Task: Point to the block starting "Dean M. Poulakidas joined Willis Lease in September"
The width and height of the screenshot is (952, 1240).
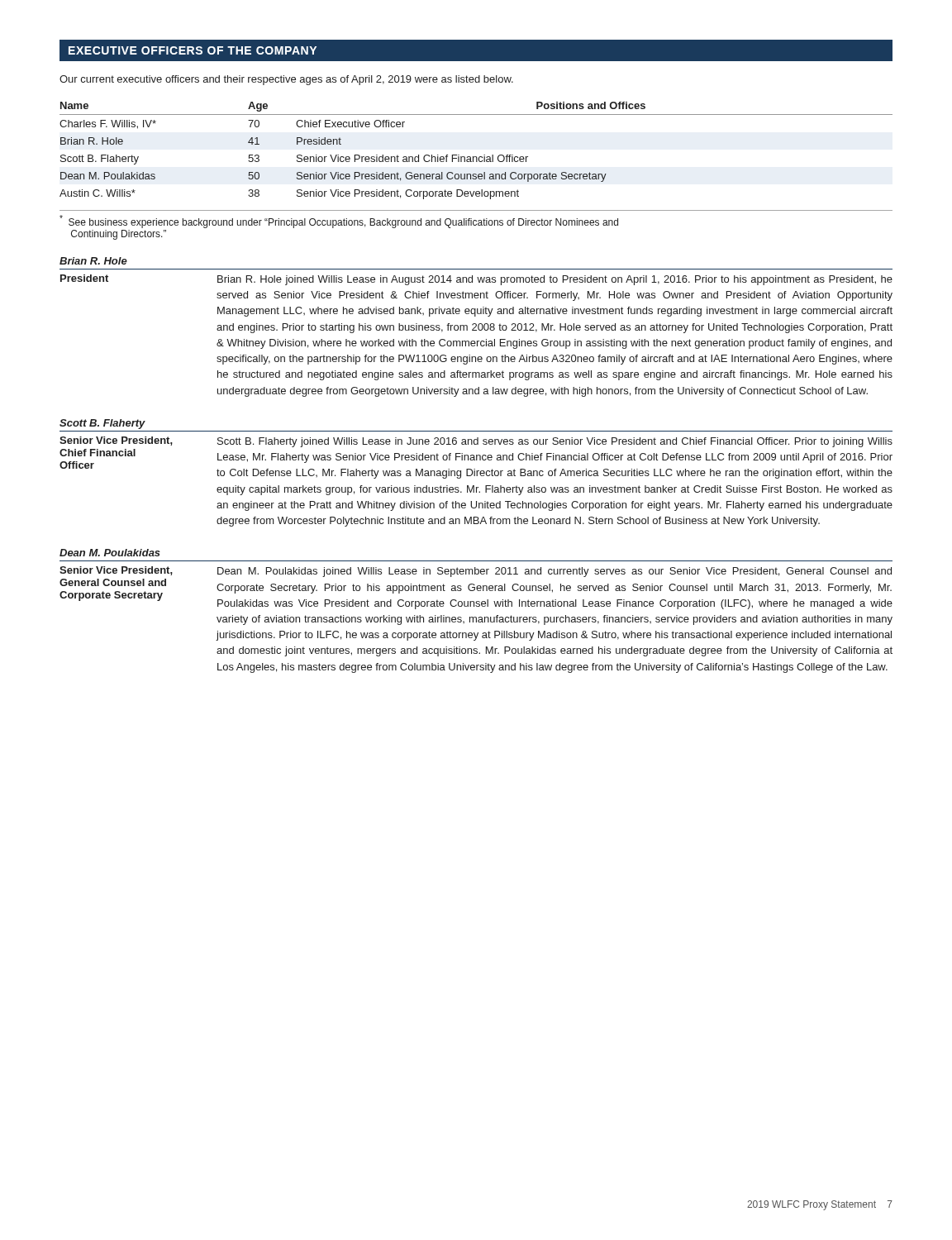Action: coord(554,619)
